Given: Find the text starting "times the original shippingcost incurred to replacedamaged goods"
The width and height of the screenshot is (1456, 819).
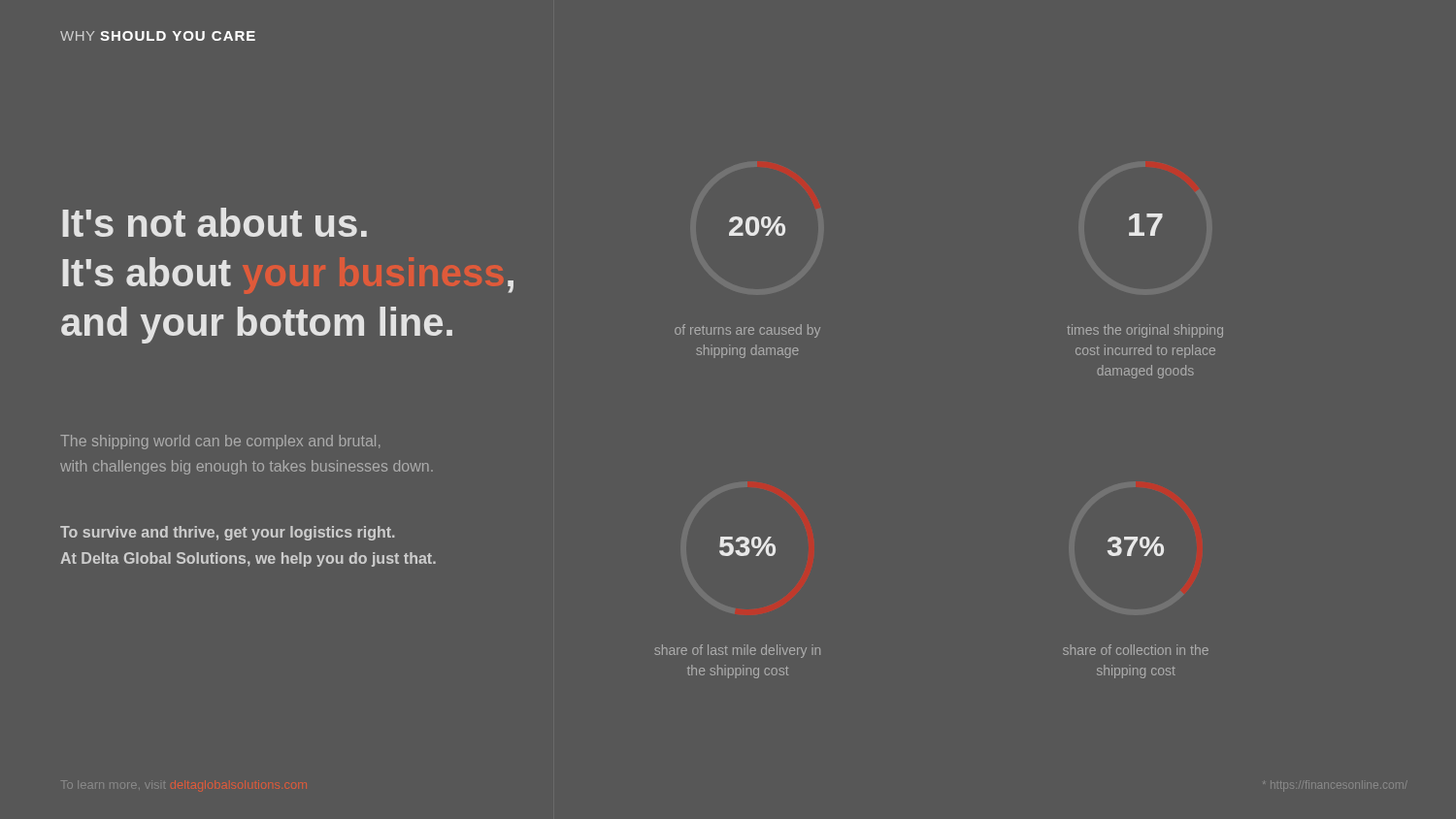Looking at the screenshot, I should pos(1145,350).
